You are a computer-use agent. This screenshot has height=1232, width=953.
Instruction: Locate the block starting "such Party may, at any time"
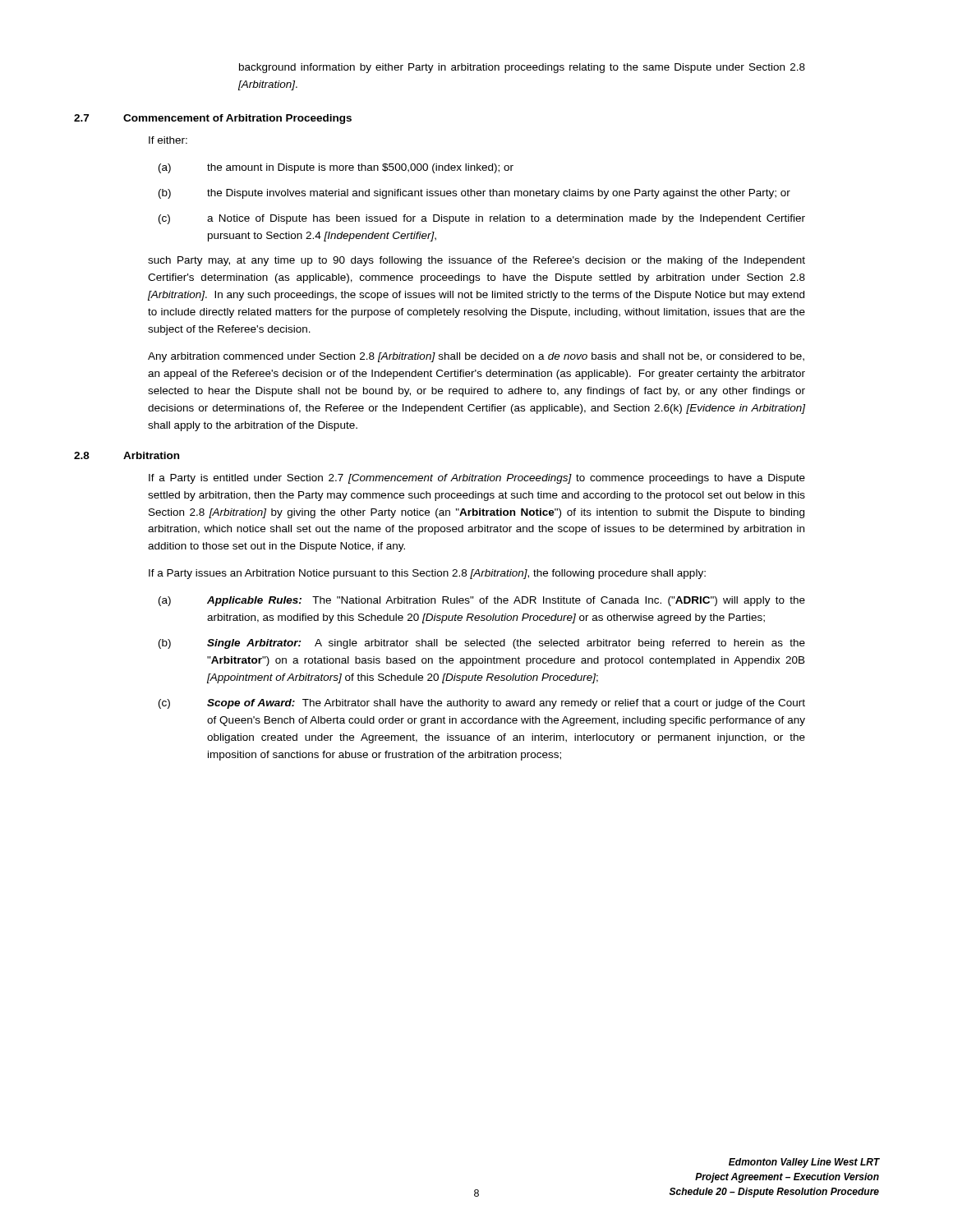[x=476, y=295]
